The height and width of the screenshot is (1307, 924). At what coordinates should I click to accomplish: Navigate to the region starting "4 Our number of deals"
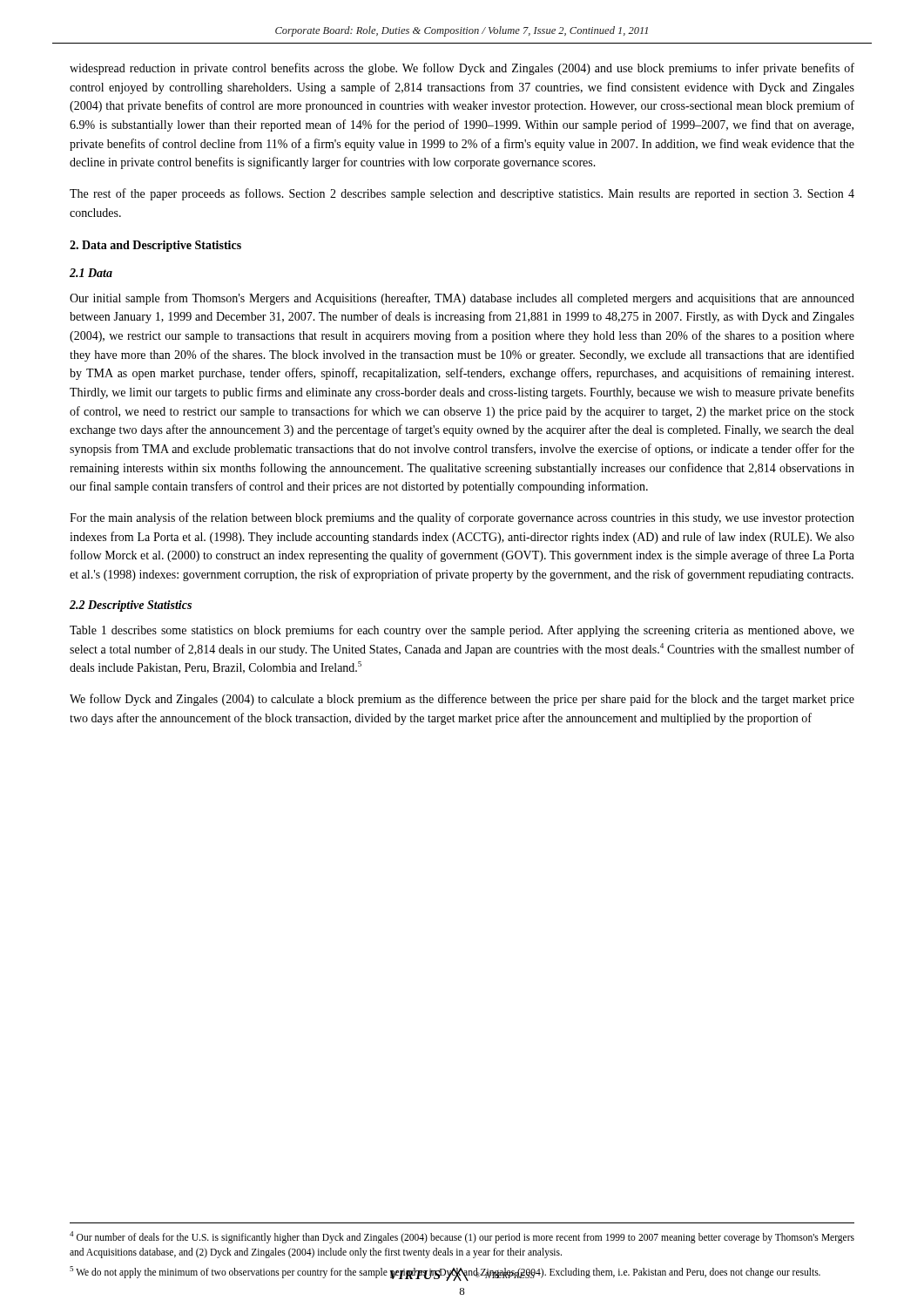462,1243
